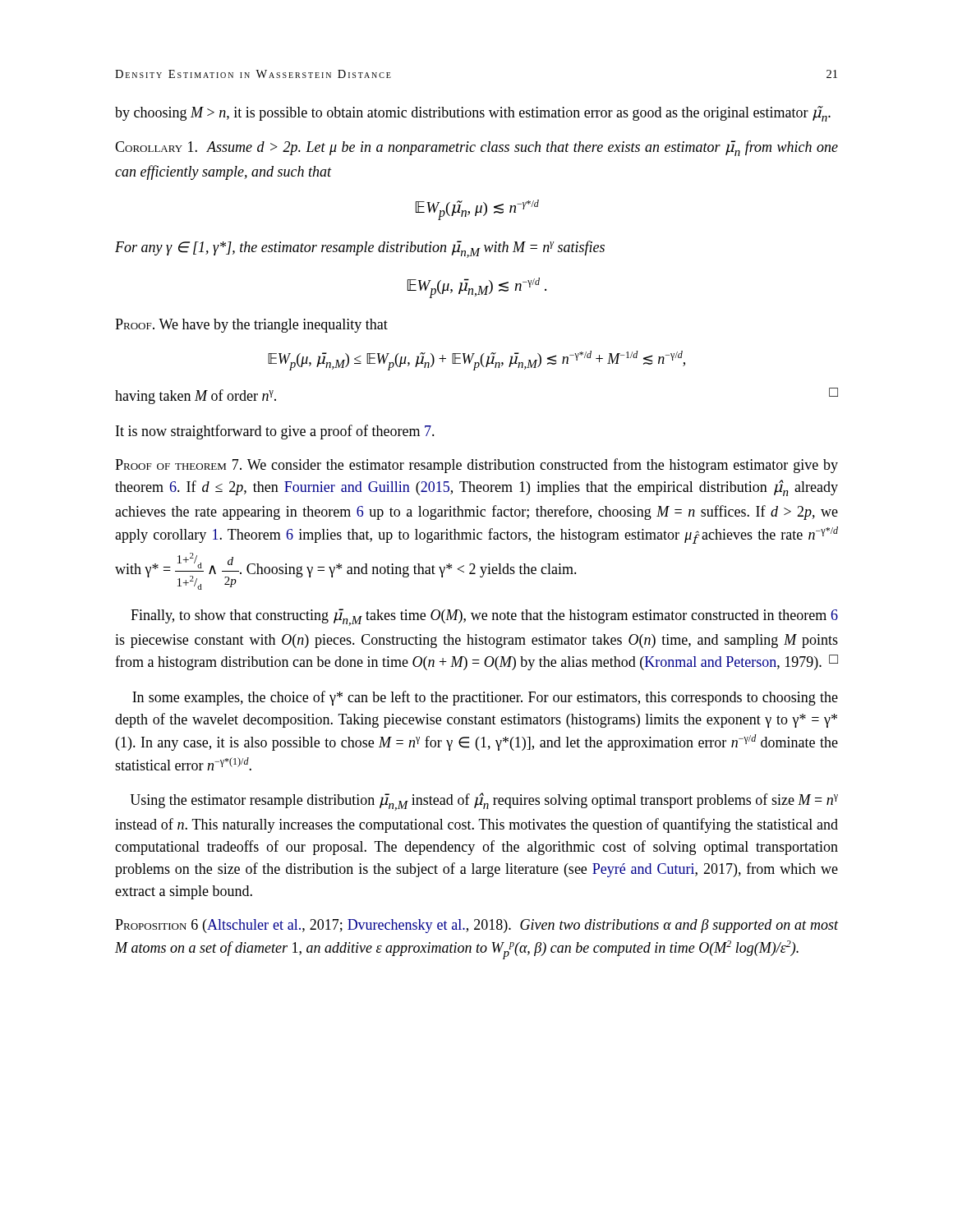Image resolution: width=953 pixels, height=1232 pixels.
Task: Find the formula on this page that starts "𝔼Wp(μ, μ̄n,M) ≲ n−γ/d"
Action: (476, 287)
